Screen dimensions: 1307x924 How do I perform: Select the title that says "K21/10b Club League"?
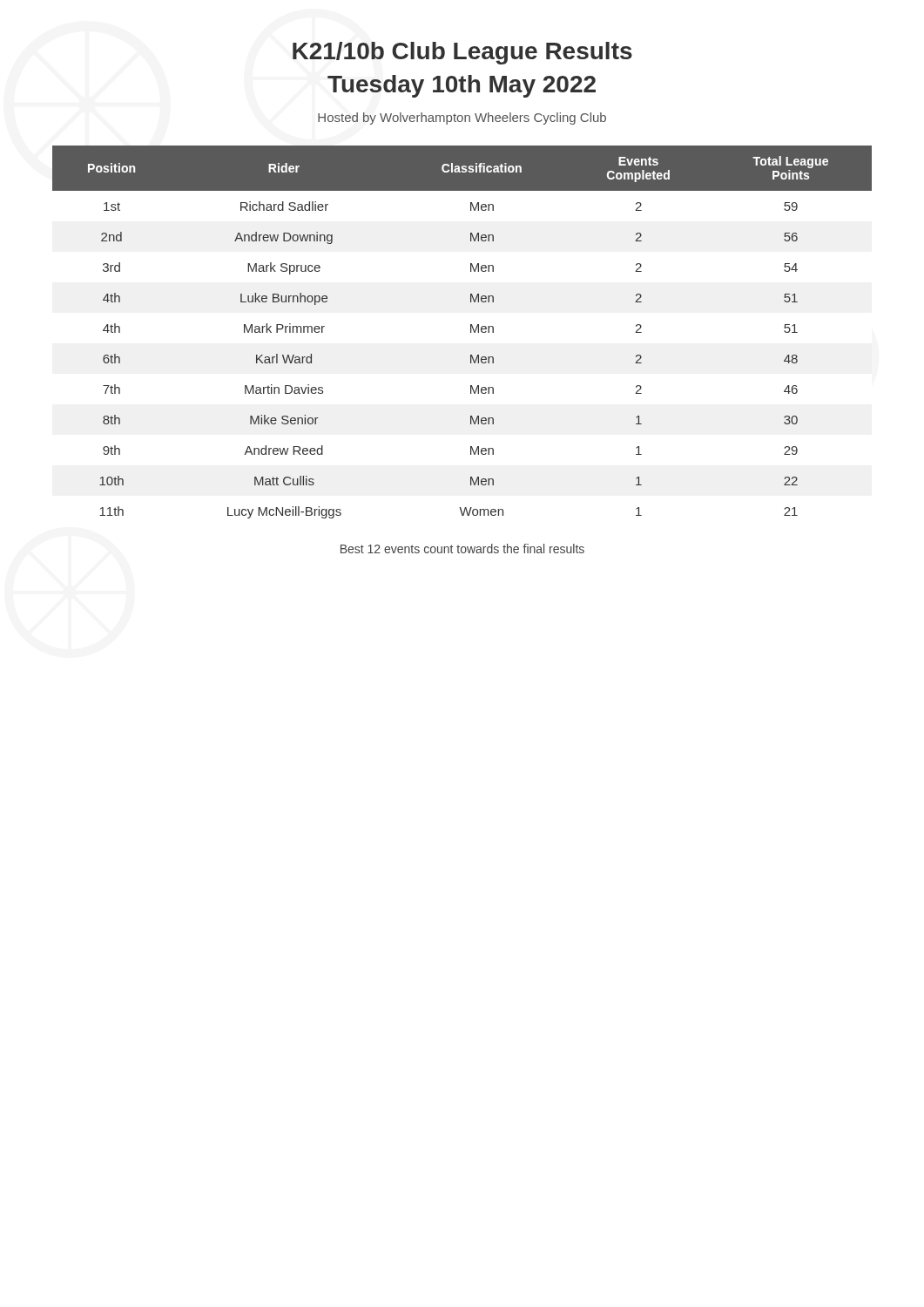[x=462, y=68]
